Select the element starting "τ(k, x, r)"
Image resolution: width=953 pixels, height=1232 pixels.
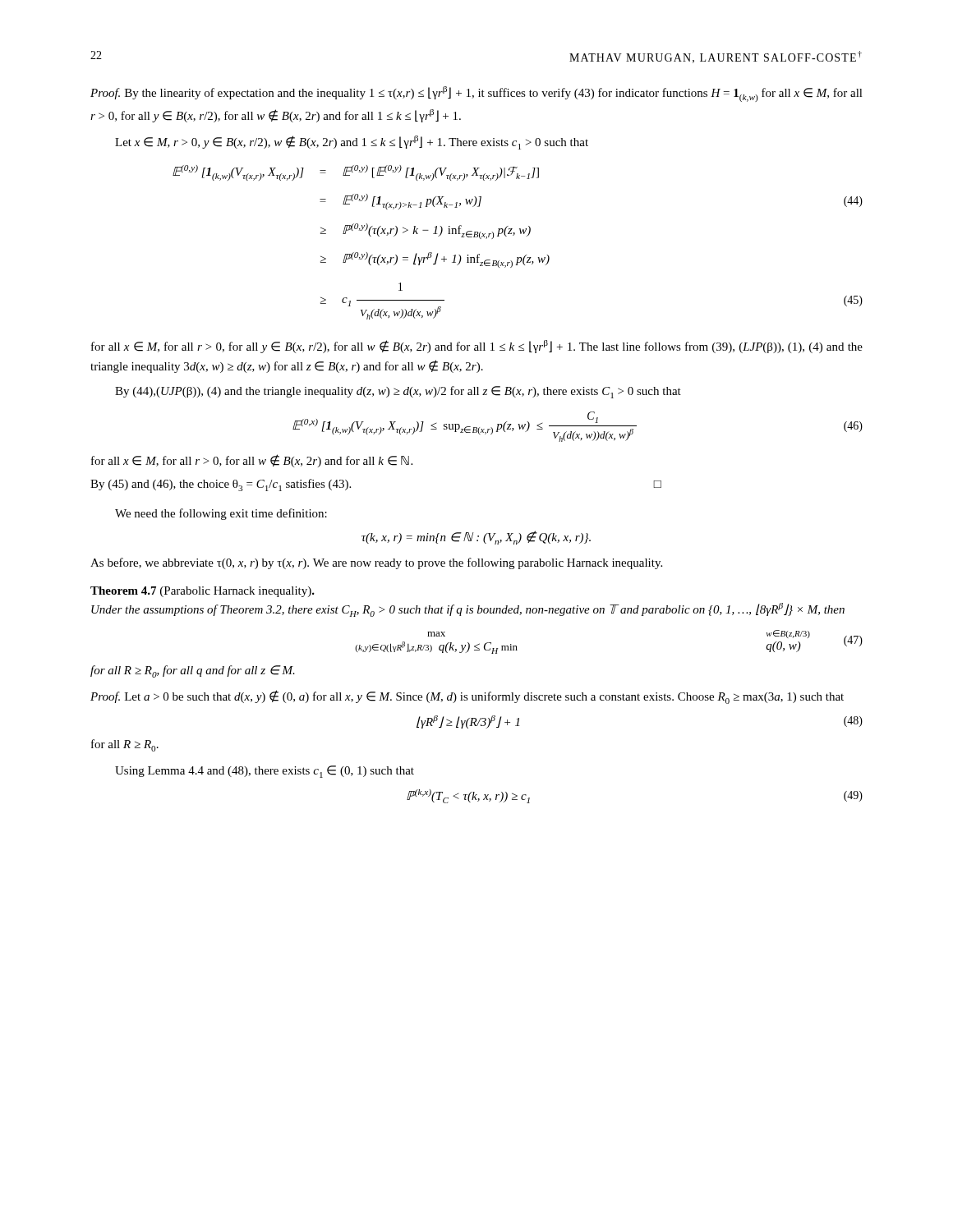(476, 538)
